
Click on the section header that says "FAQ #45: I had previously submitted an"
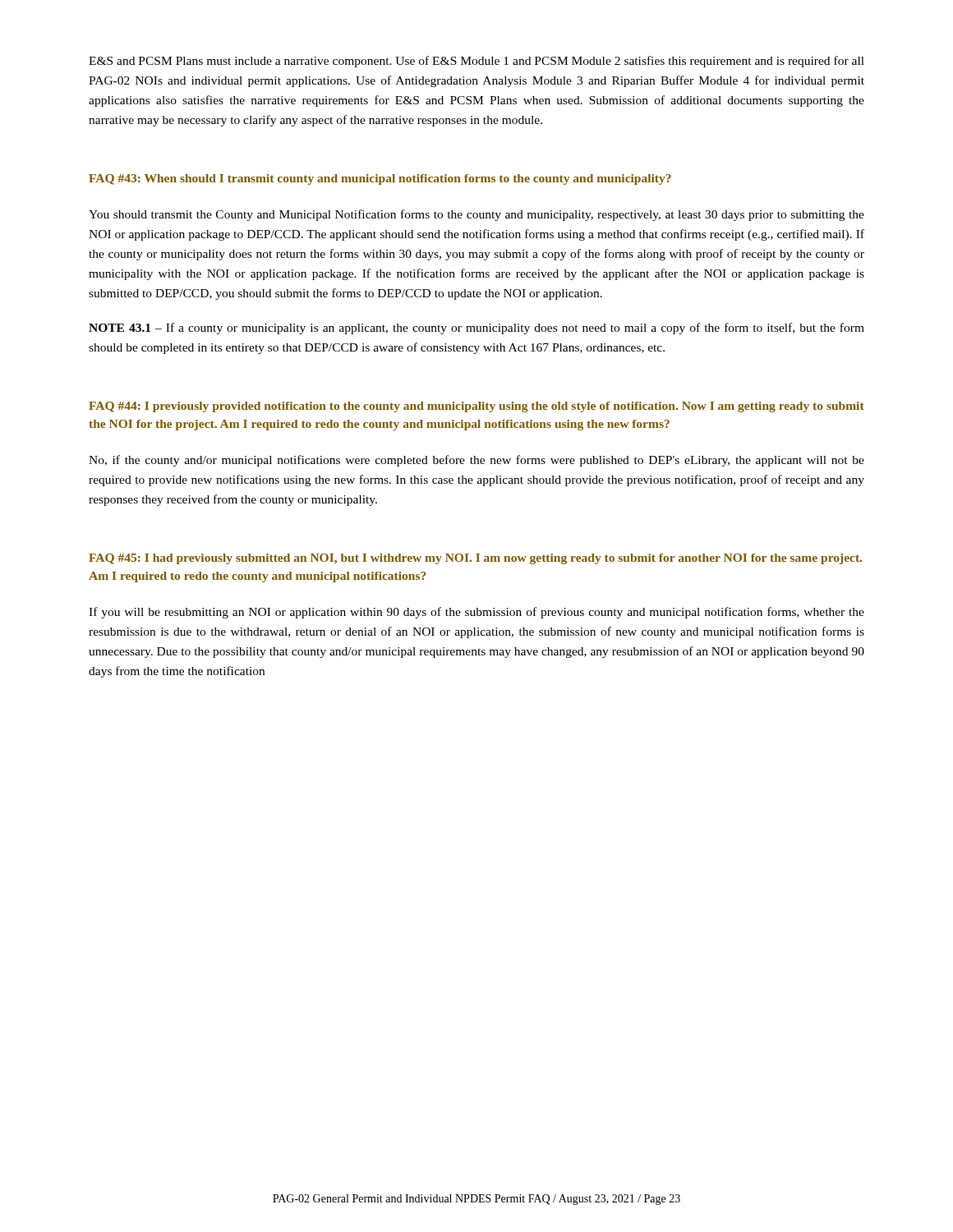[476, 566]
